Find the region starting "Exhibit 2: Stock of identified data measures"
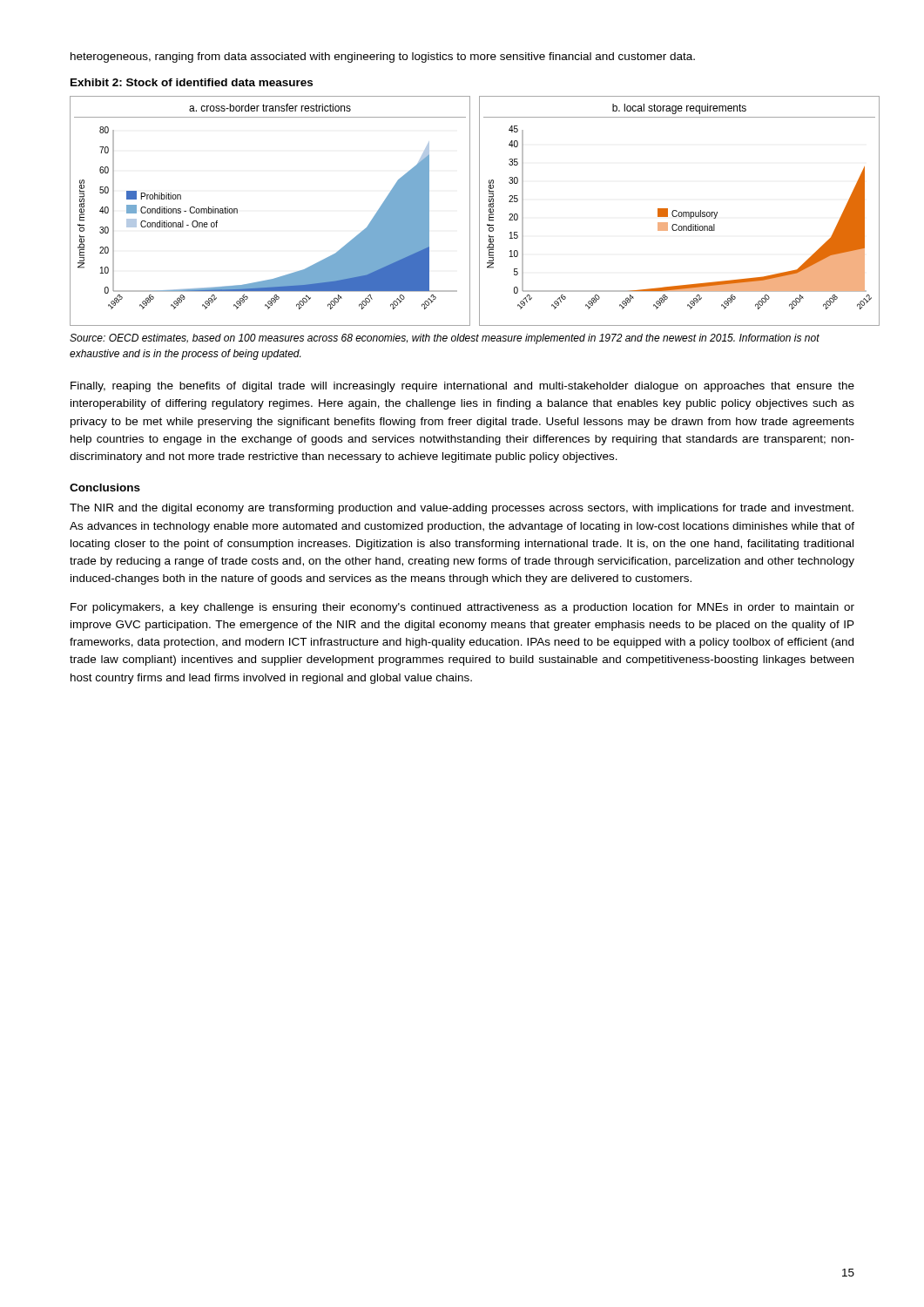 (x=191, y=83)
